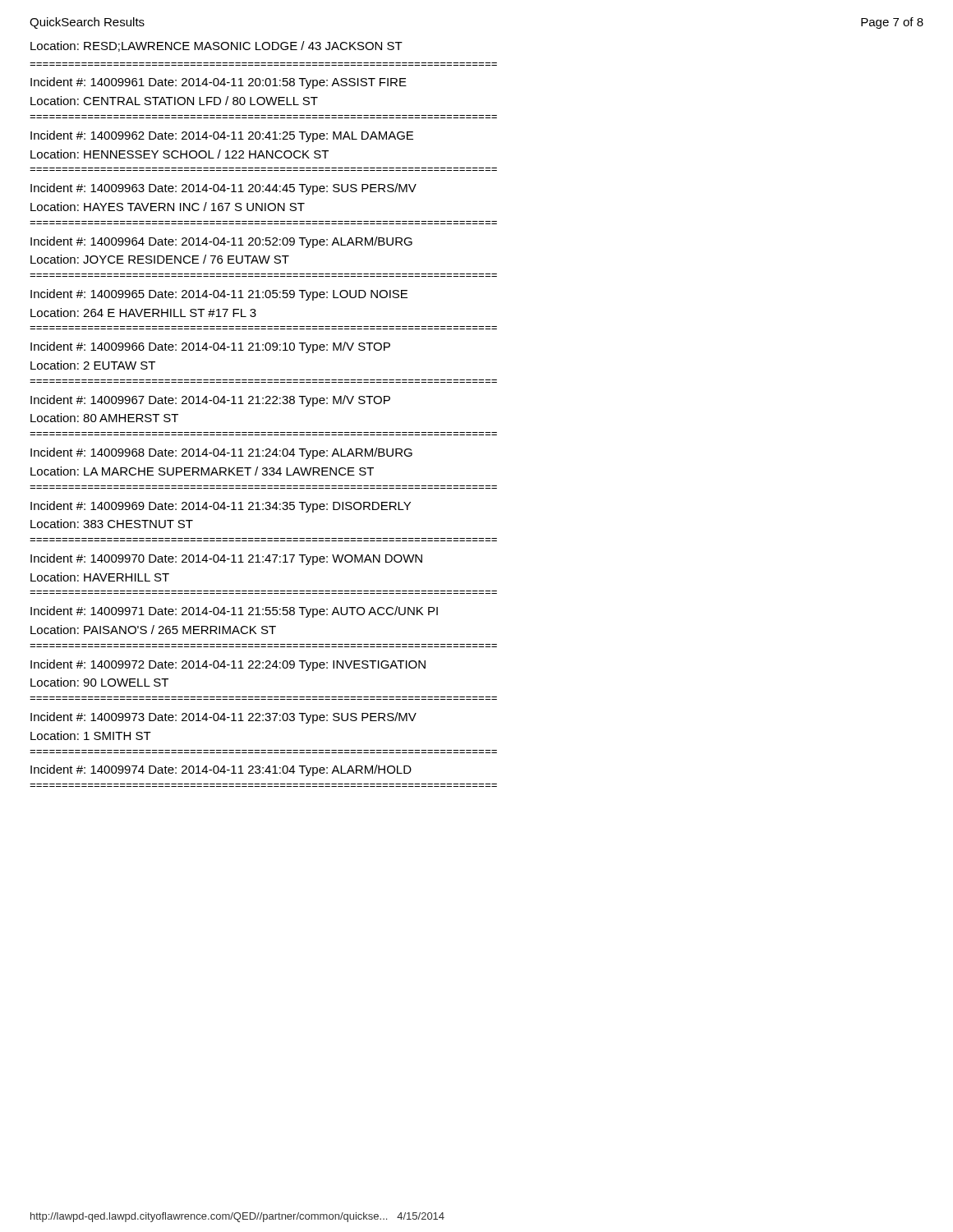Point to the block beginning "Incident #: 14009974 Date: 2014-04-11"
Screen dimensions: 1232x953
coord(221,770)
